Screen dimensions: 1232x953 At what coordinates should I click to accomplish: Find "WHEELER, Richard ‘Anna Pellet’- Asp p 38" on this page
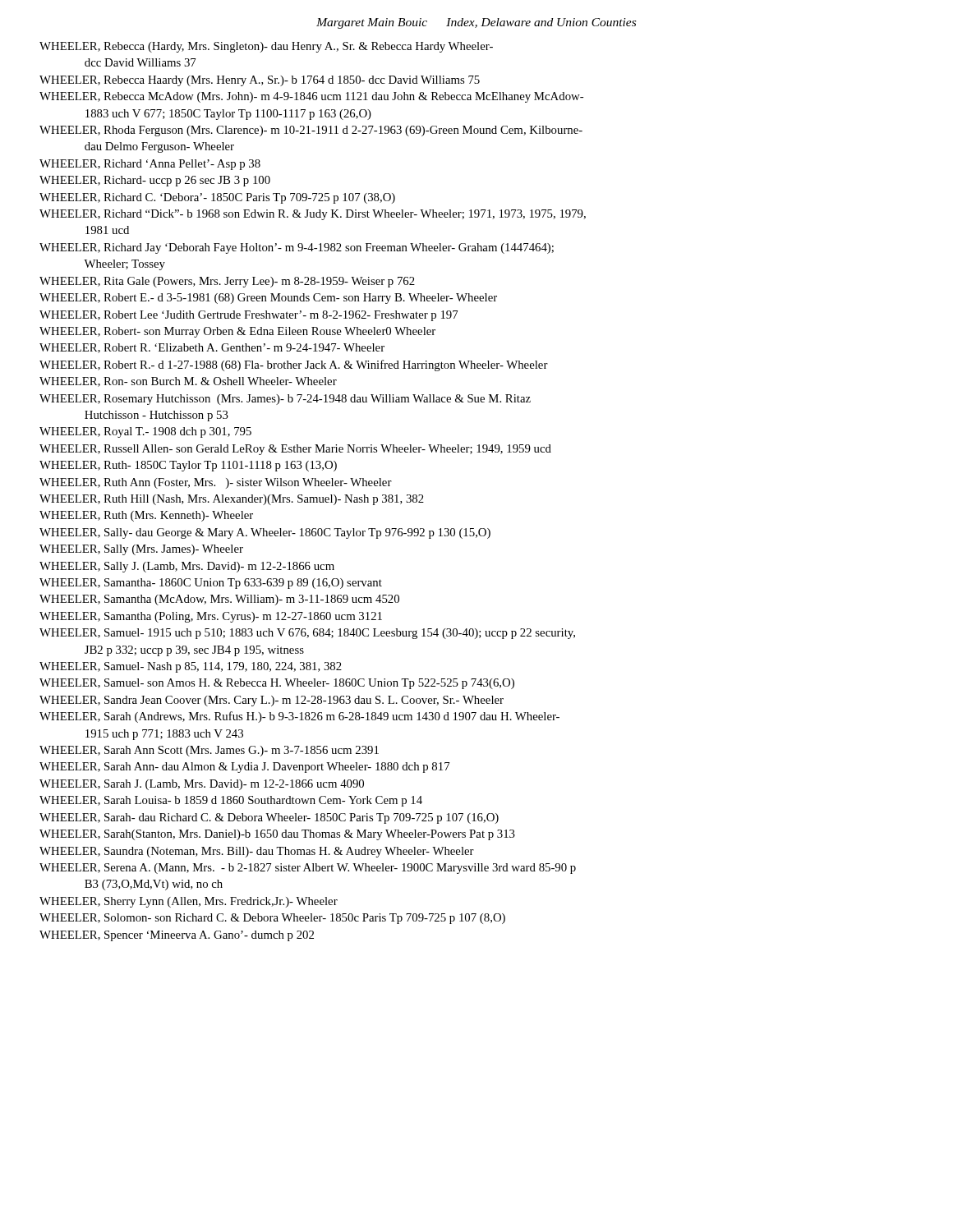click(150, 163)
